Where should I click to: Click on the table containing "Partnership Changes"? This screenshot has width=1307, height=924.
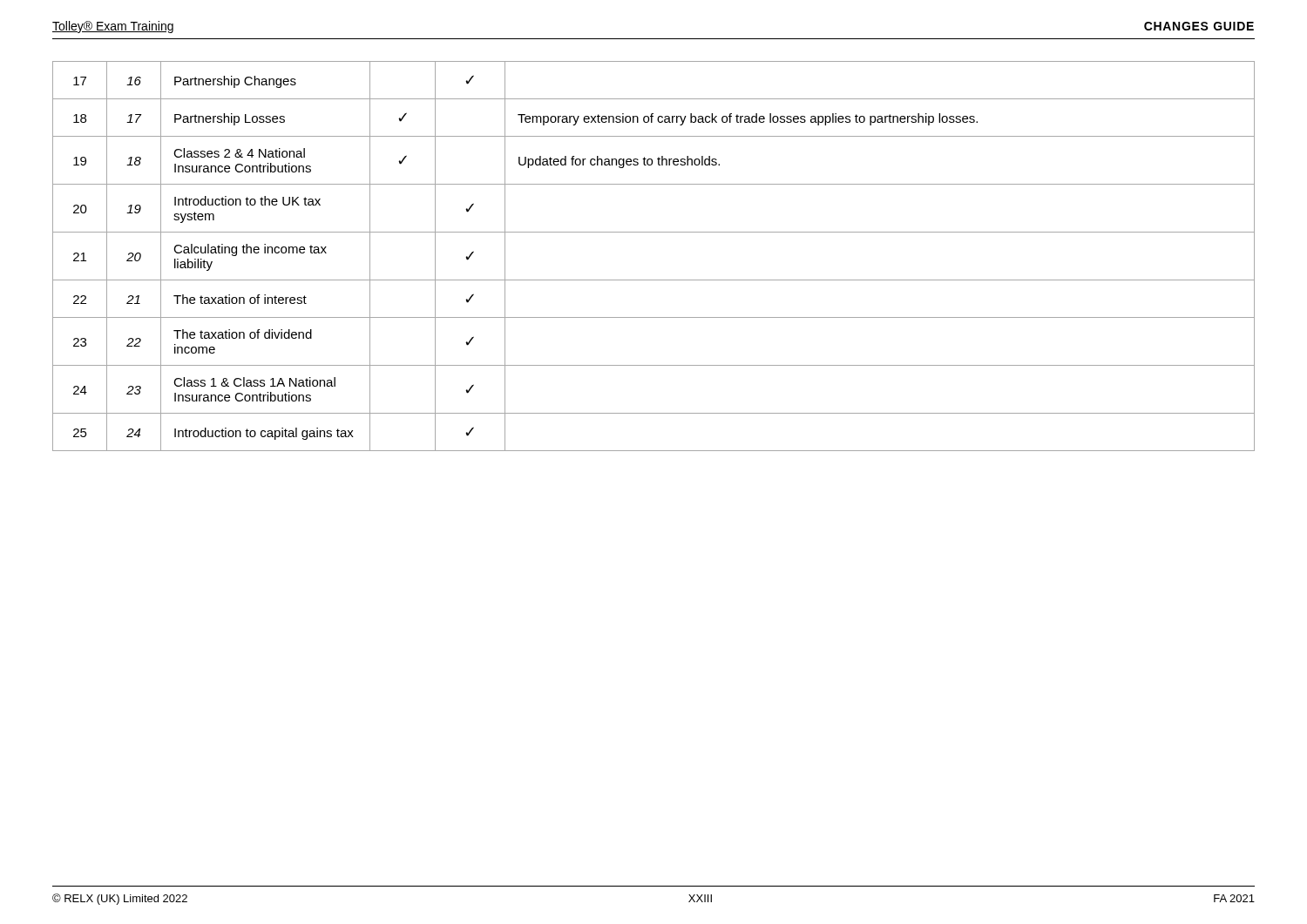(x=654, y=453)
